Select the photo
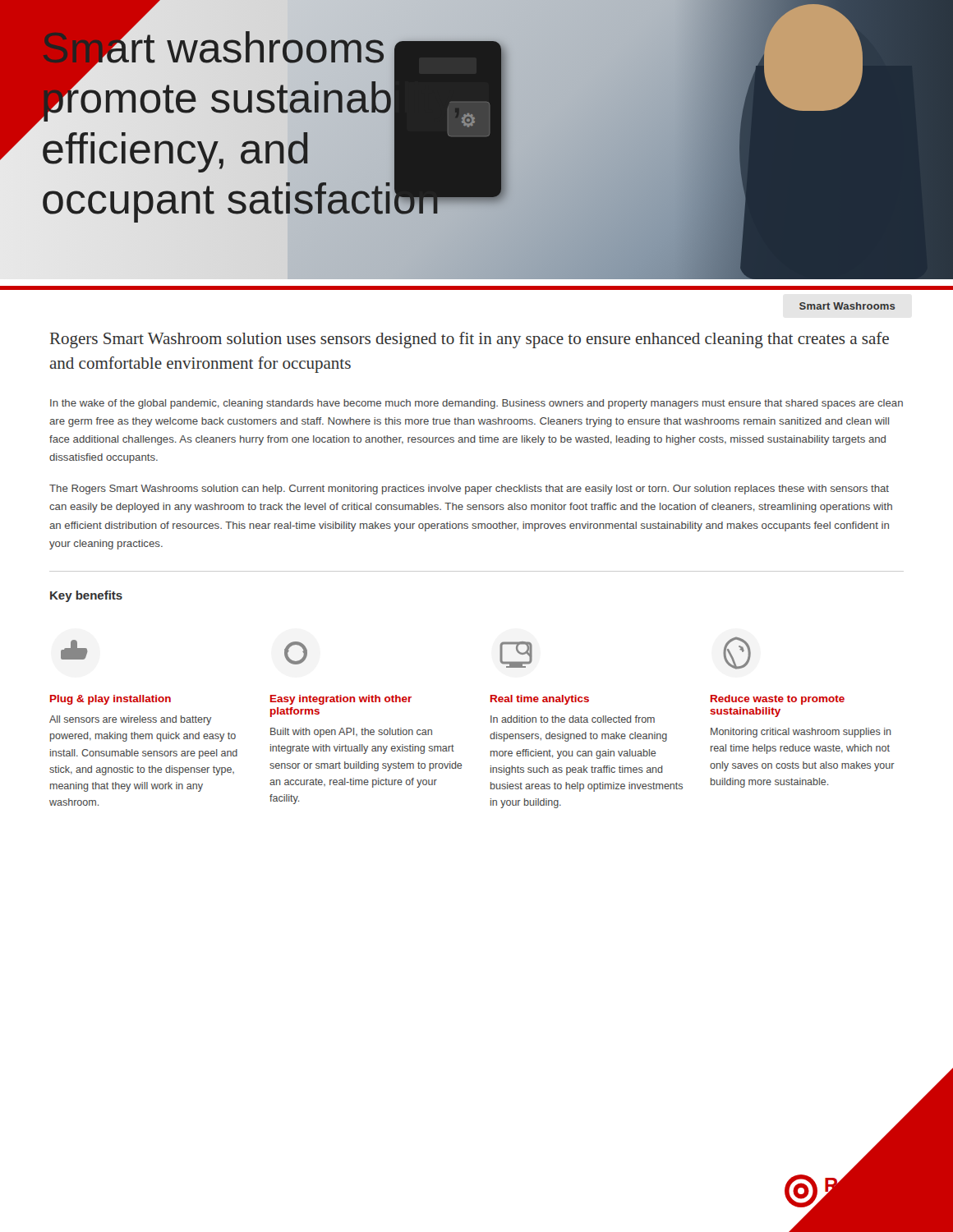Viewport: 953px width, 1232px height. [x=476, y=140]
